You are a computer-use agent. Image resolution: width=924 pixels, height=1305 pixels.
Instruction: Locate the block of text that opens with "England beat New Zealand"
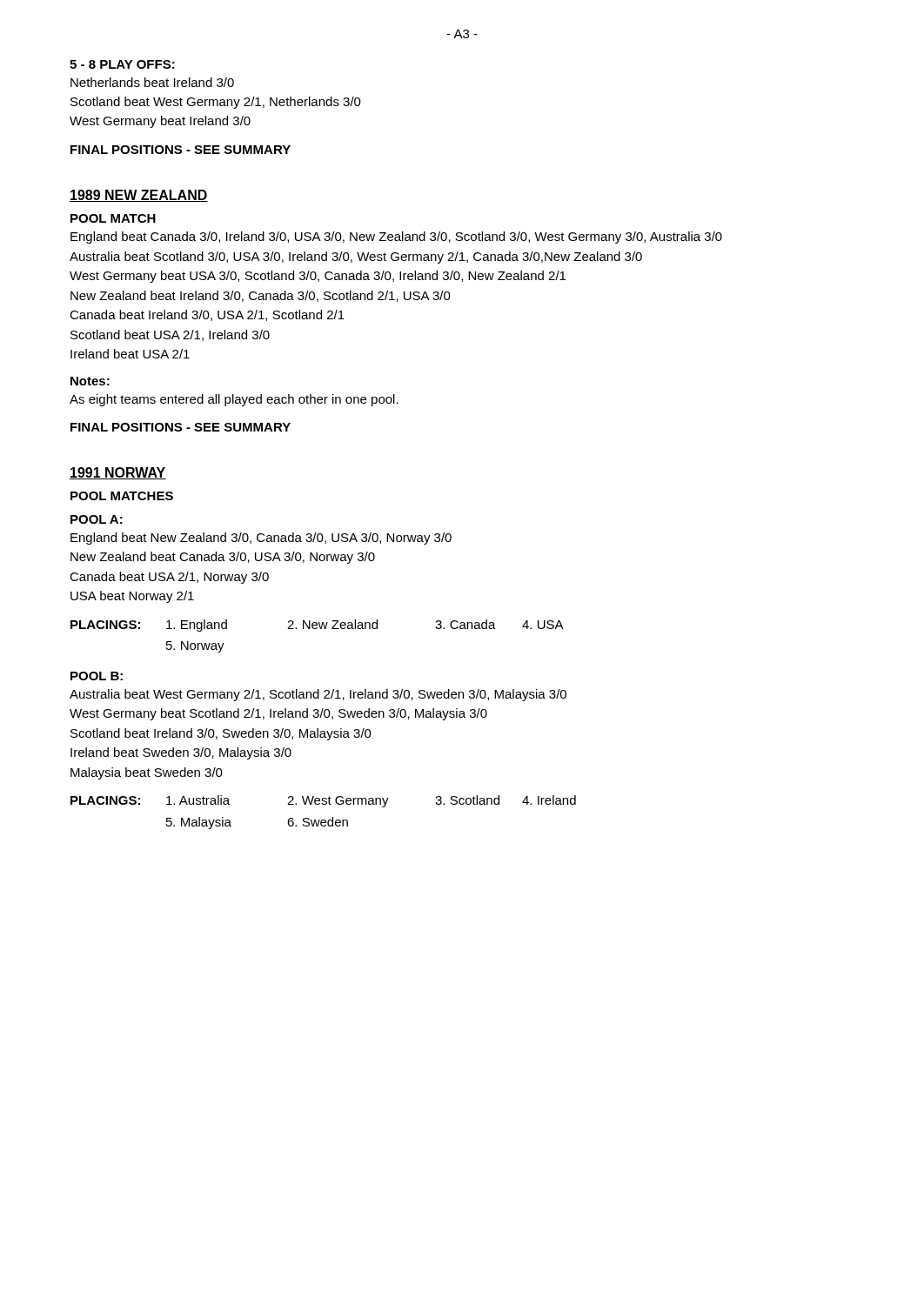coord(261,566)
